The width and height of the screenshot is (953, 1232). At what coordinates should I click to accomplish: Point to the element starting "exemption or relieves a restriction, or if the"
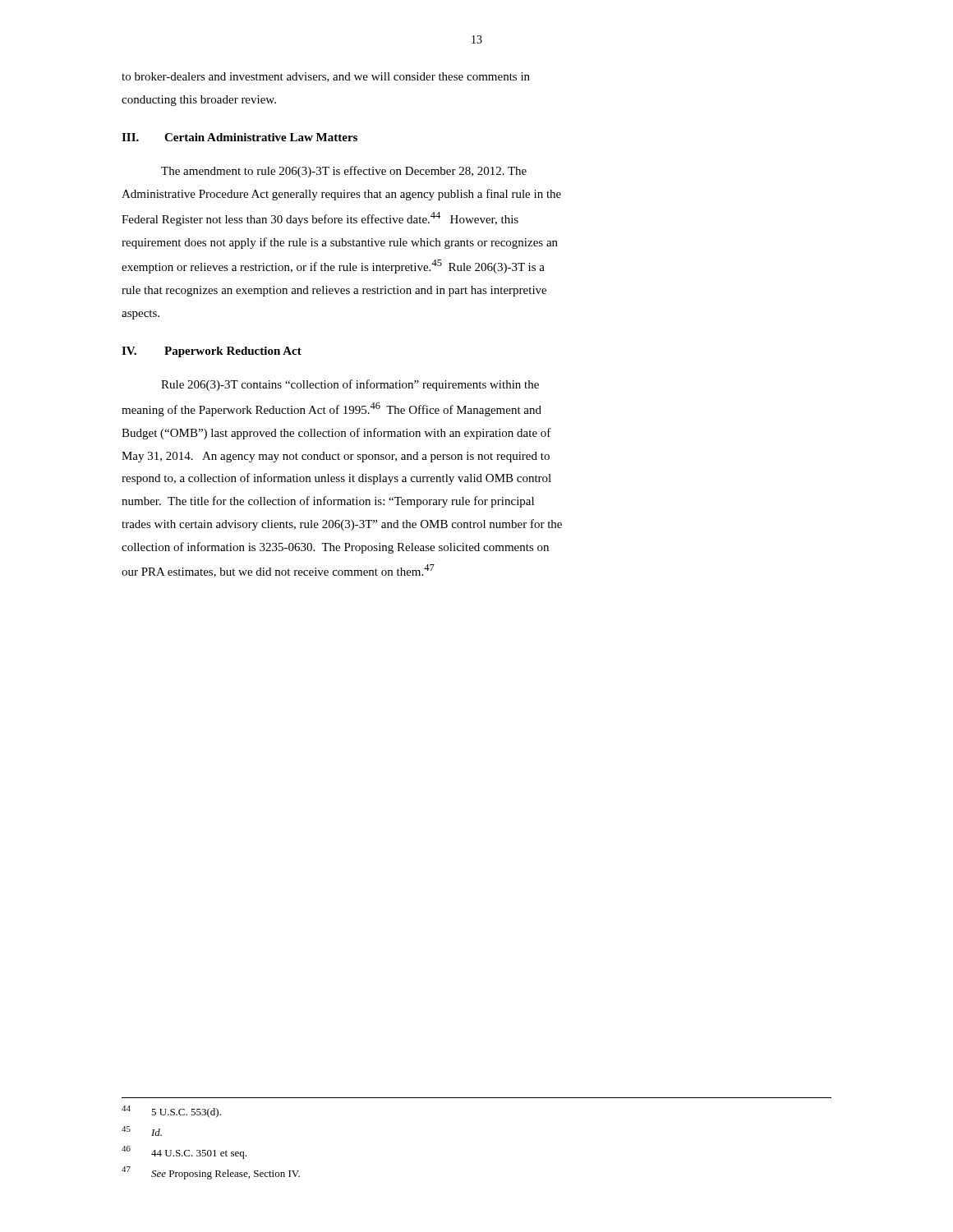333,265
